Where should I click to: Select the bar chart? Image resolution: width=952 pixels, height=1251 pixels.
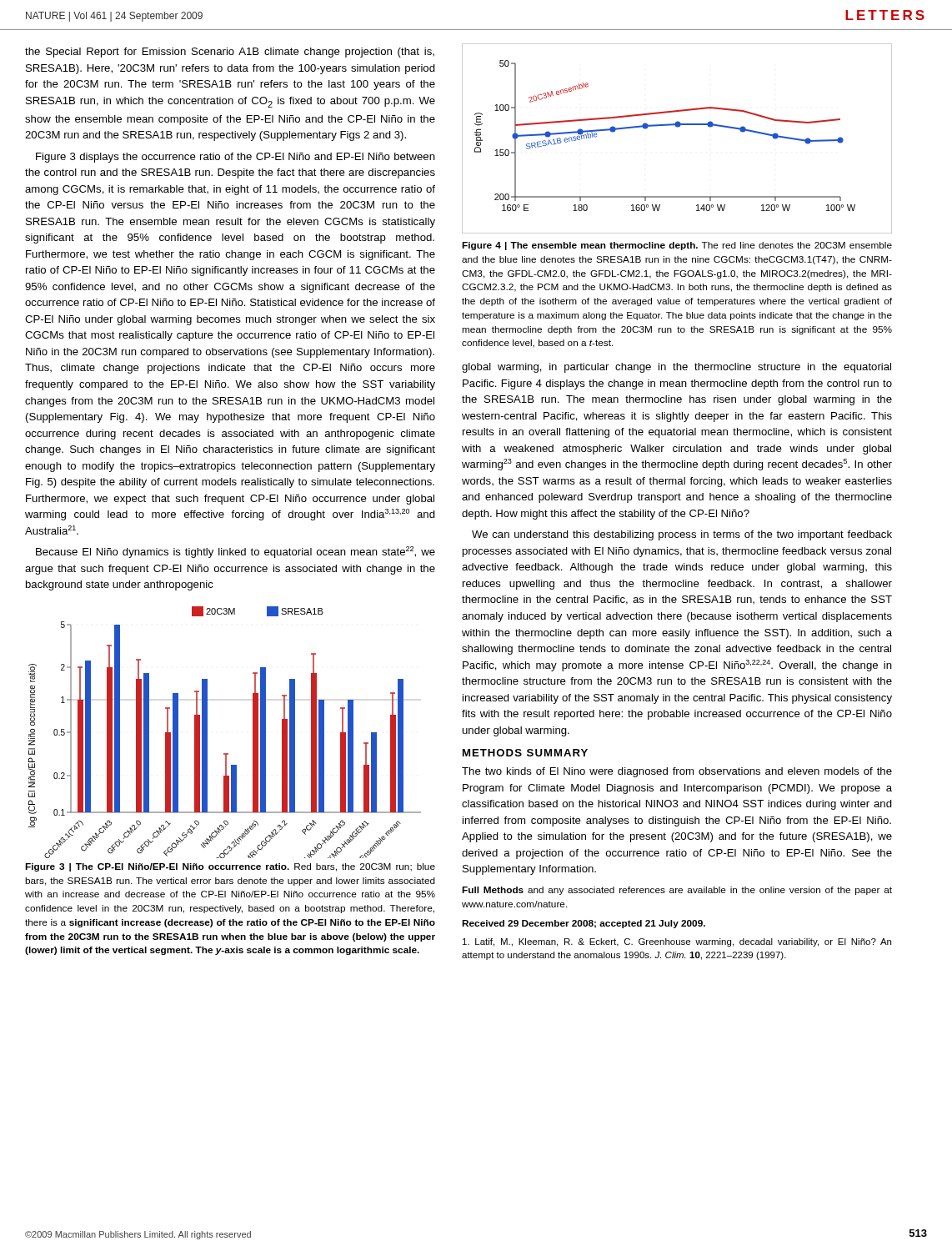[x=230, y=729]
